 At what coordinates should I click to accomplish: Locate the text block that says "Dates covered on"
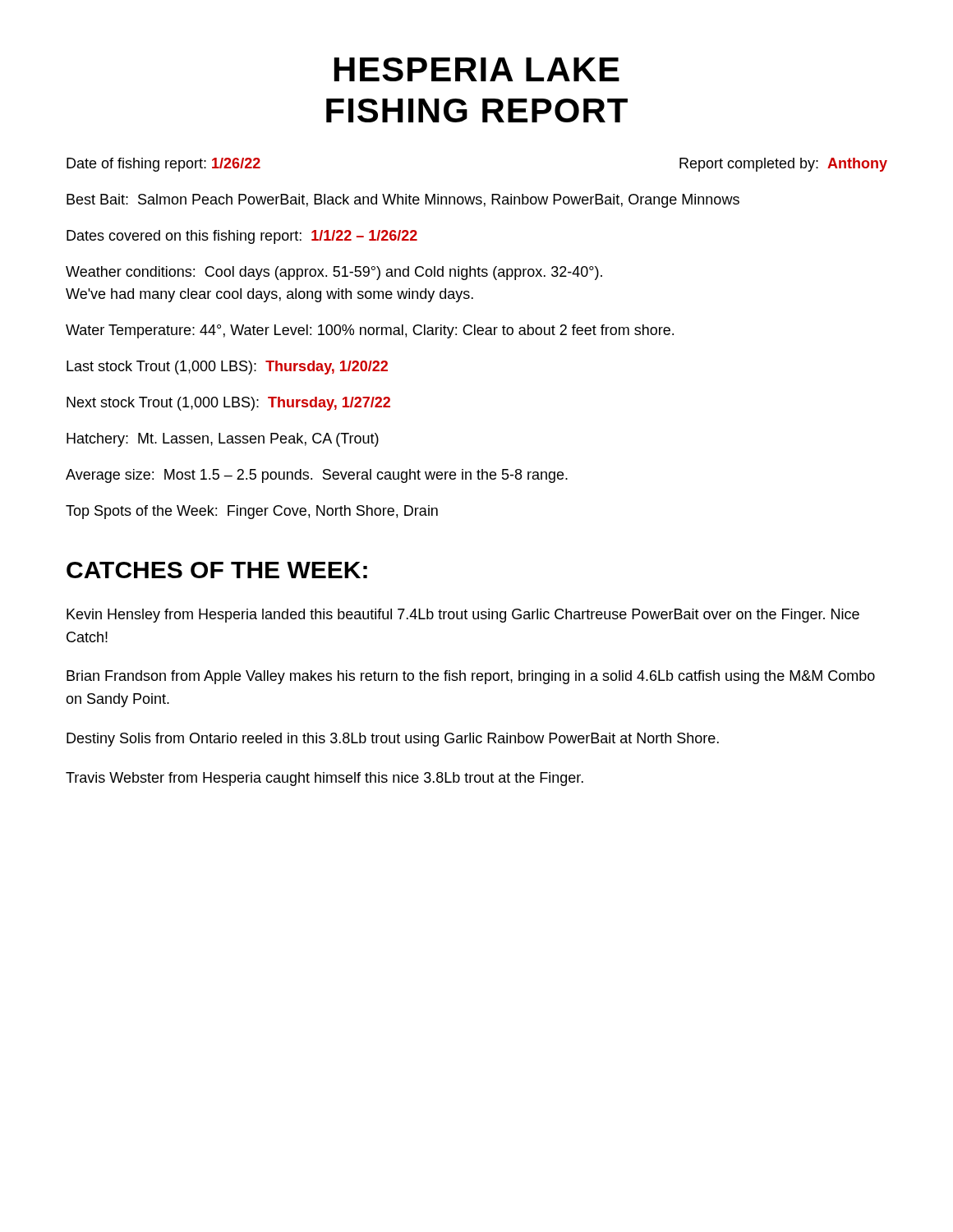pyautogui.click(x=242, y=235)
